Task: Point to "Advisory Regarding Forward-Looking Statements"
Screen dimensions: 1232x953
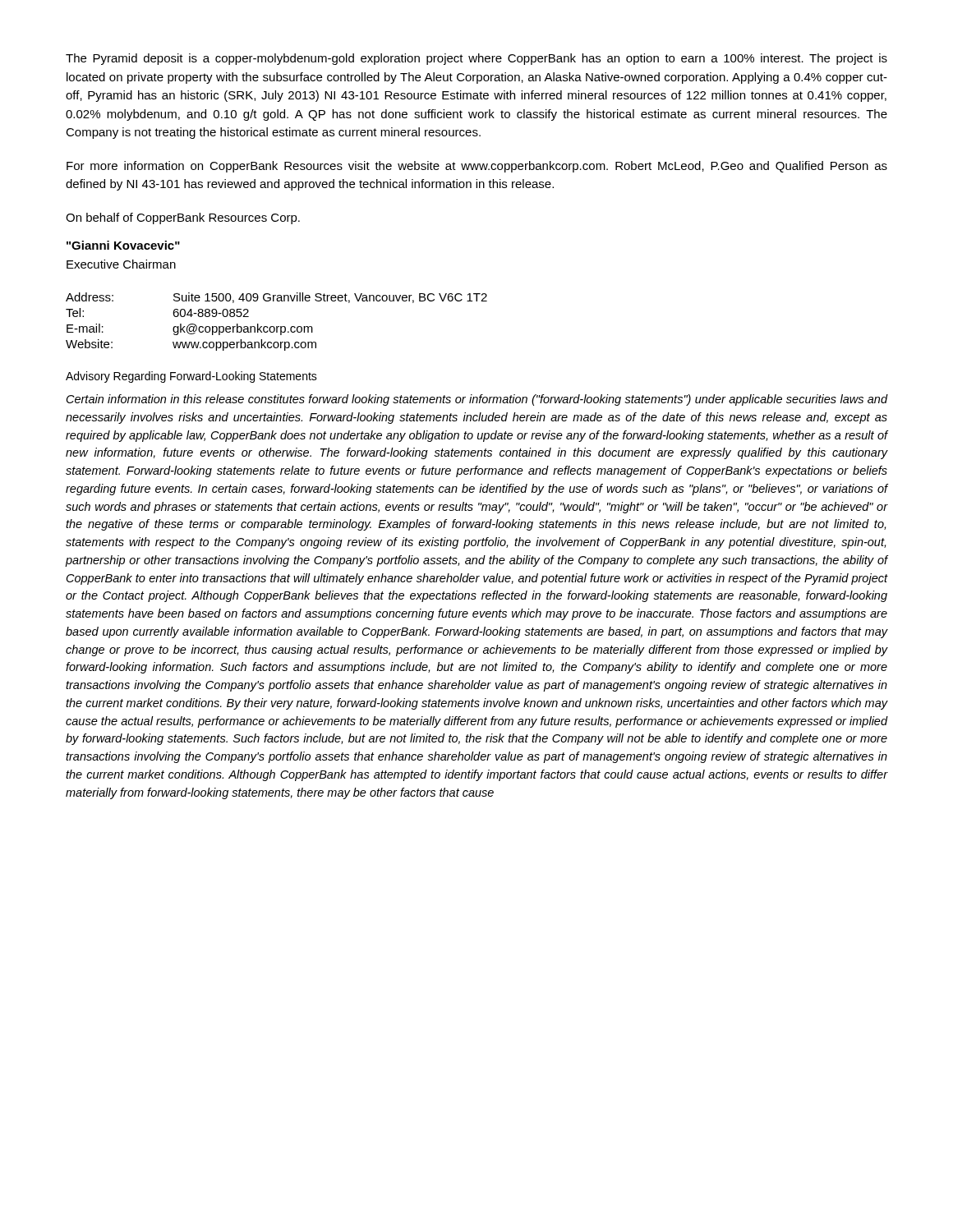Action: [x=191, y=376]
